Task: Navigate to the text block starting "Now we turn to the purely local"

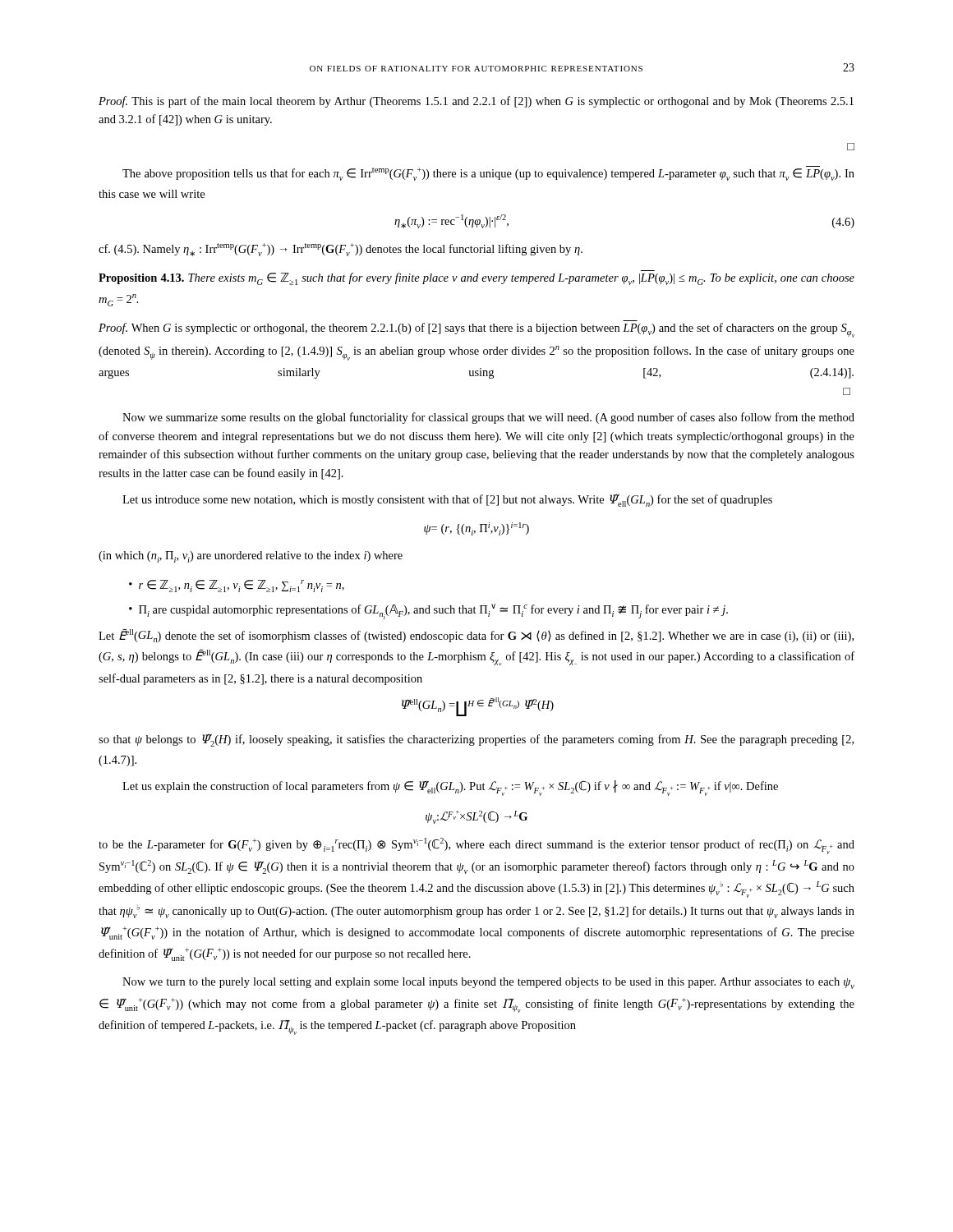Action: coord(476,1005)
